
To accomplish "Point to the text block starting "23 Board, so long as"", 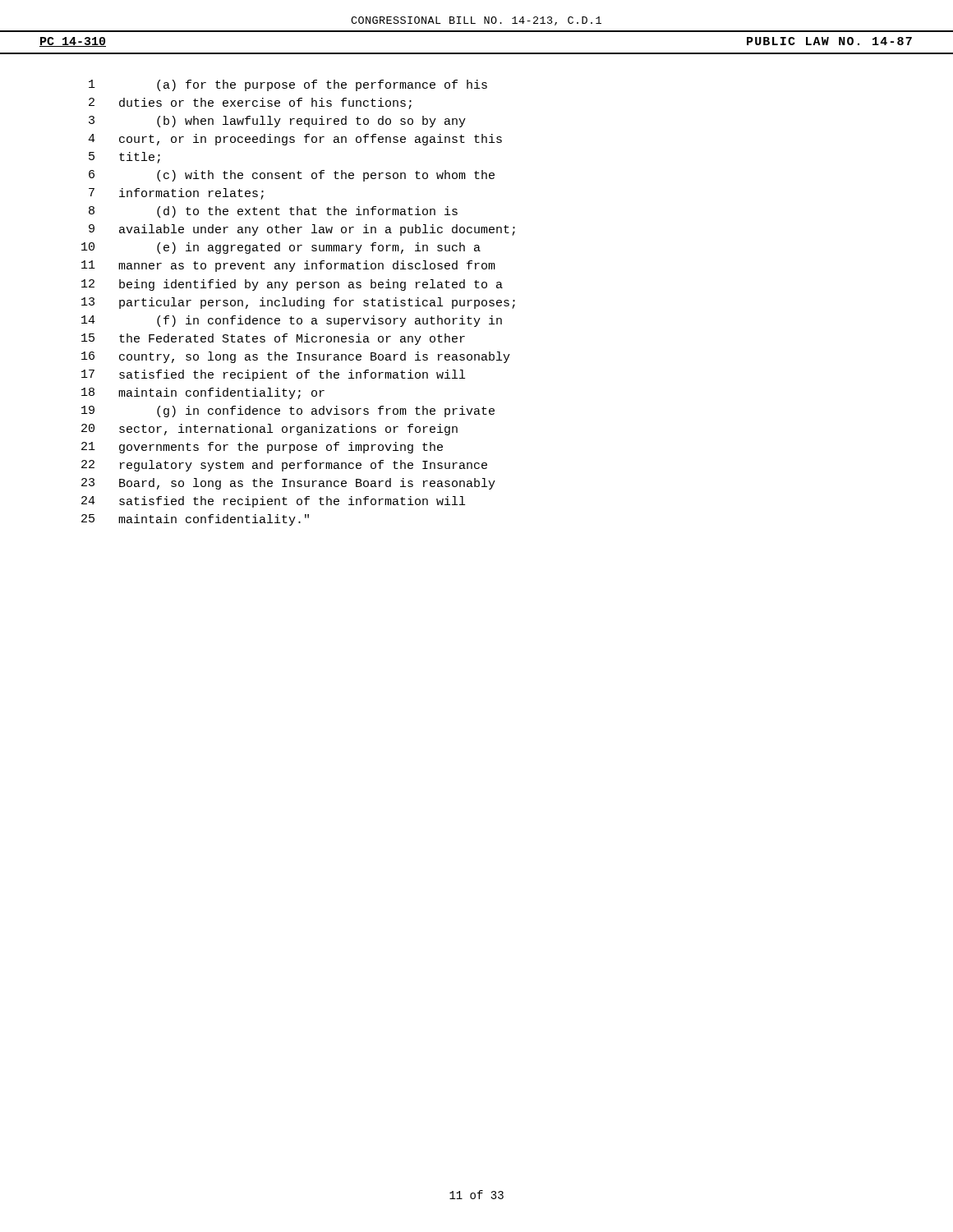I will click(x=476, y=485).
